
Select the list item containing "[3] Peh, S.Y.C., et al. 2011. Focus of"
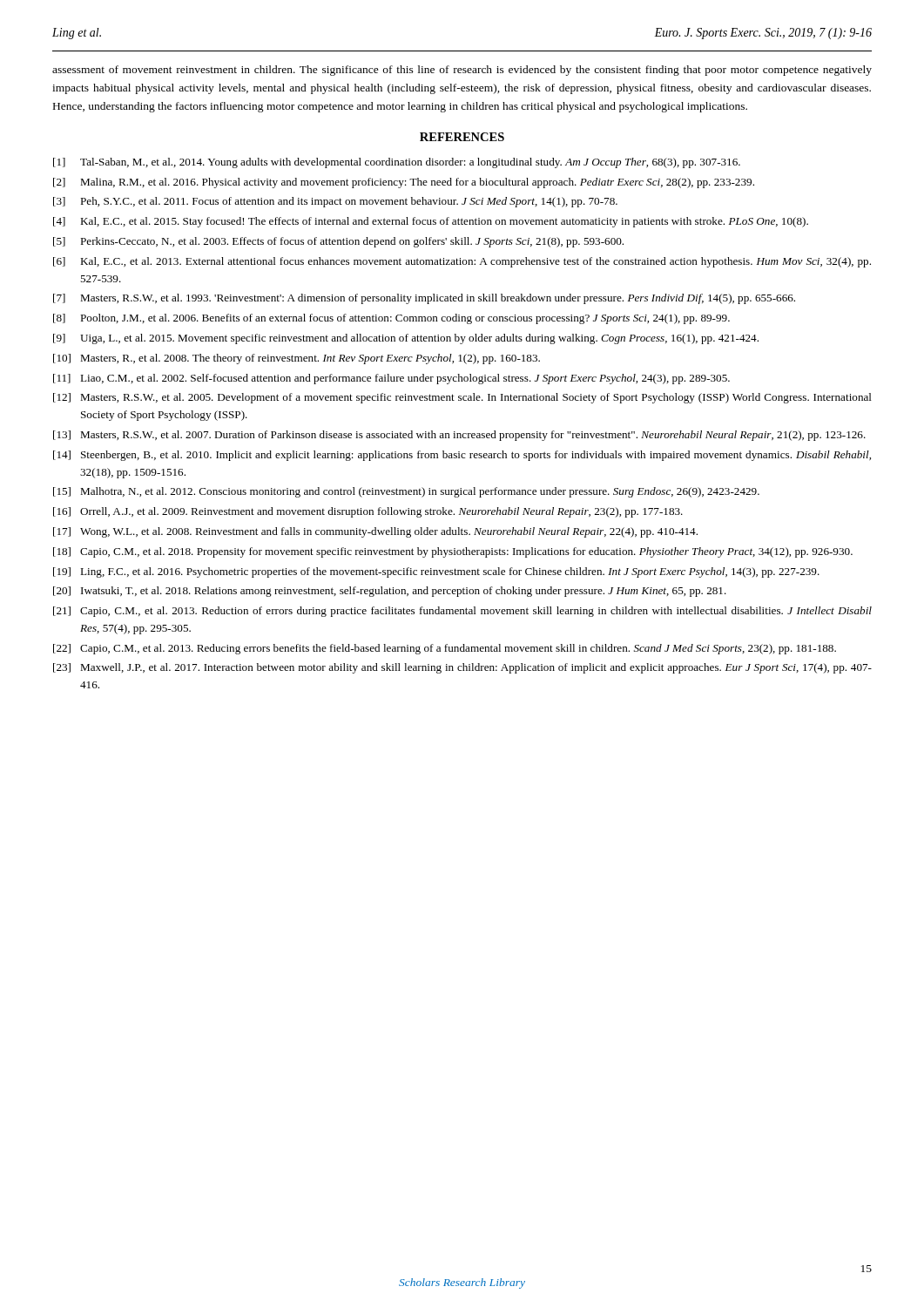click(462, 202)
